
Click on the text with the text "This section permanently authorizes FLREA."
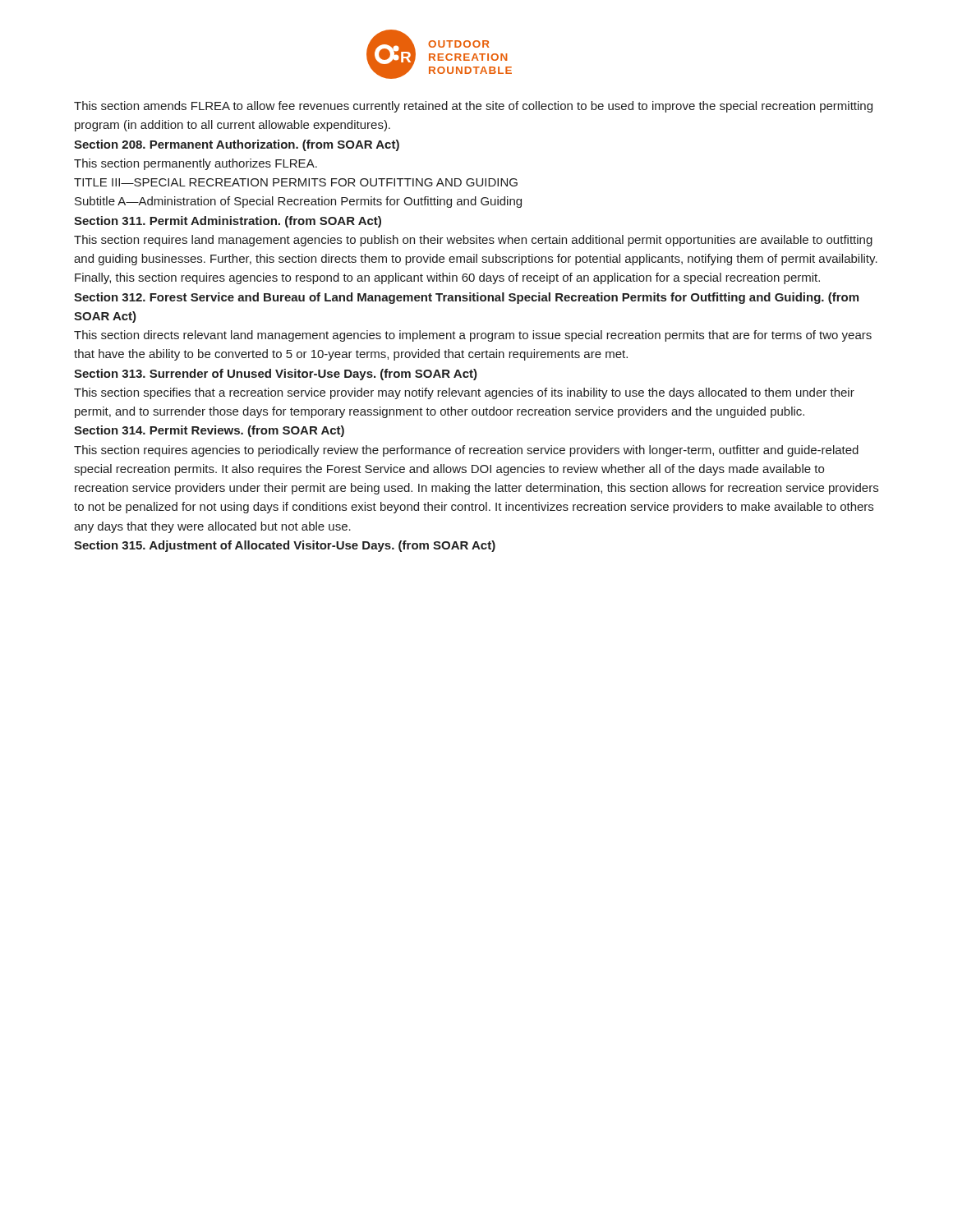[196, 163]
